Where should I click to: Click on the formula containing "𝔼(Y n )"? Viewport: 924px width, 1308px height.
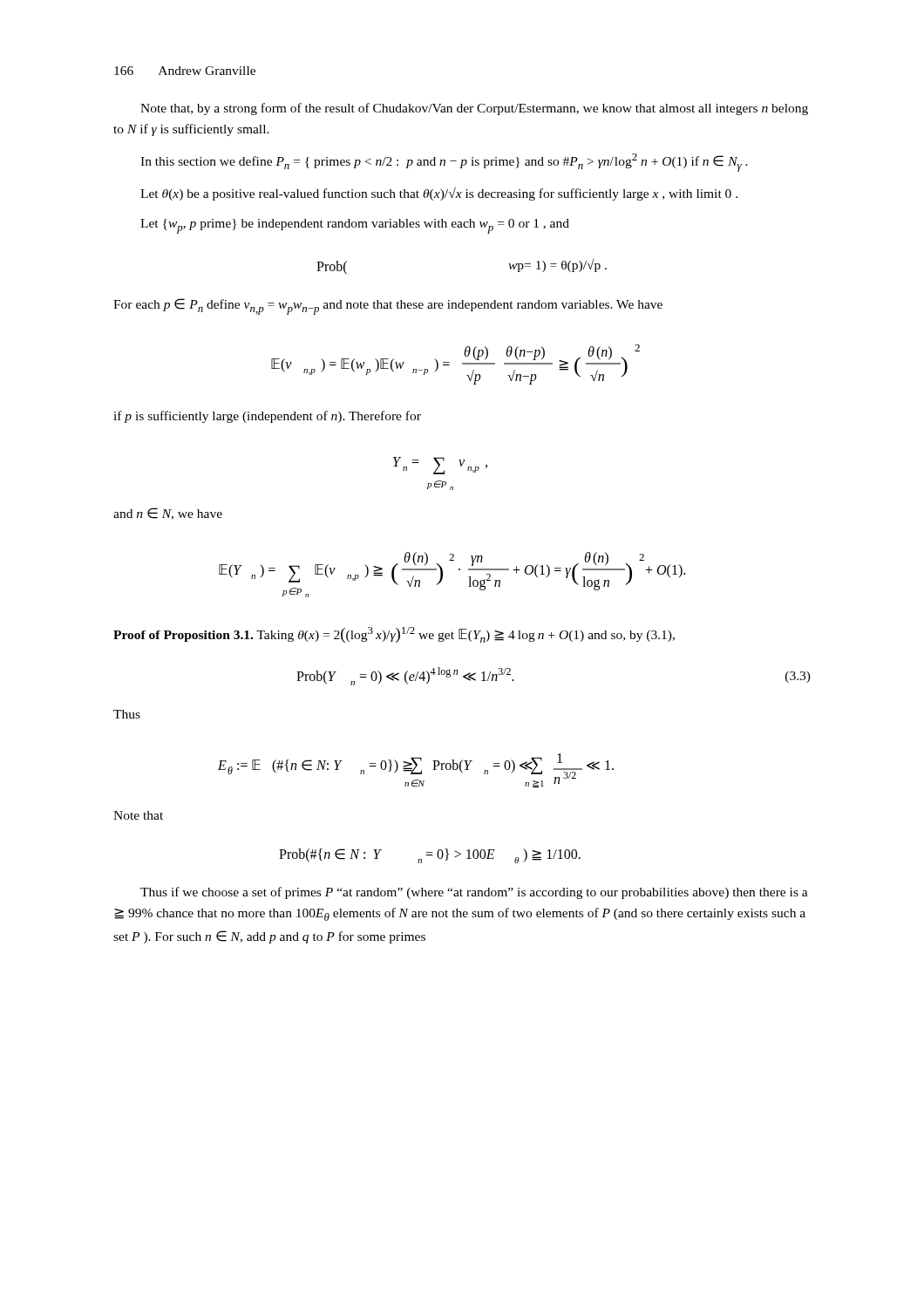462,573
